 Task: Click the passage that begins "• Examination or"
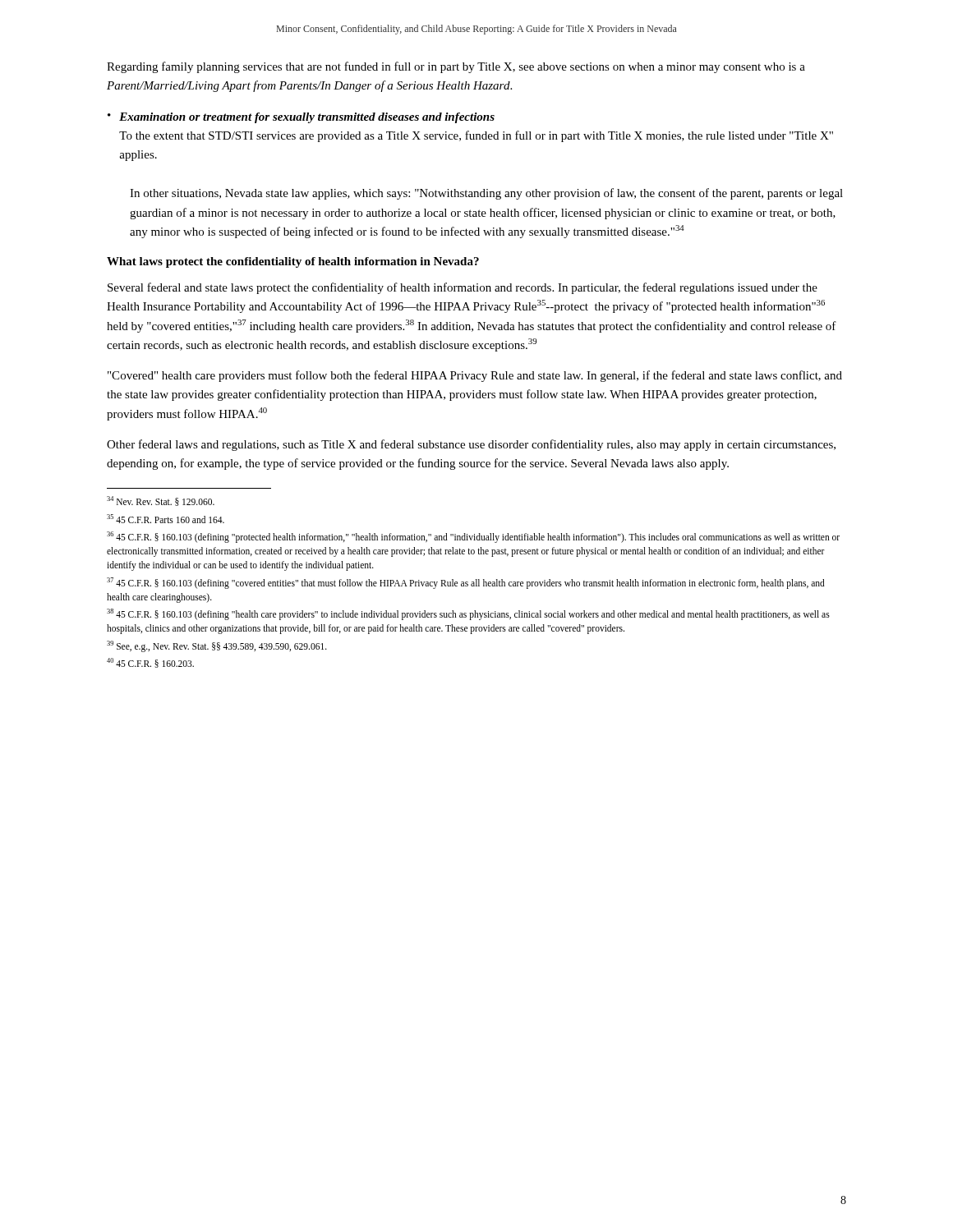[476, 142]
